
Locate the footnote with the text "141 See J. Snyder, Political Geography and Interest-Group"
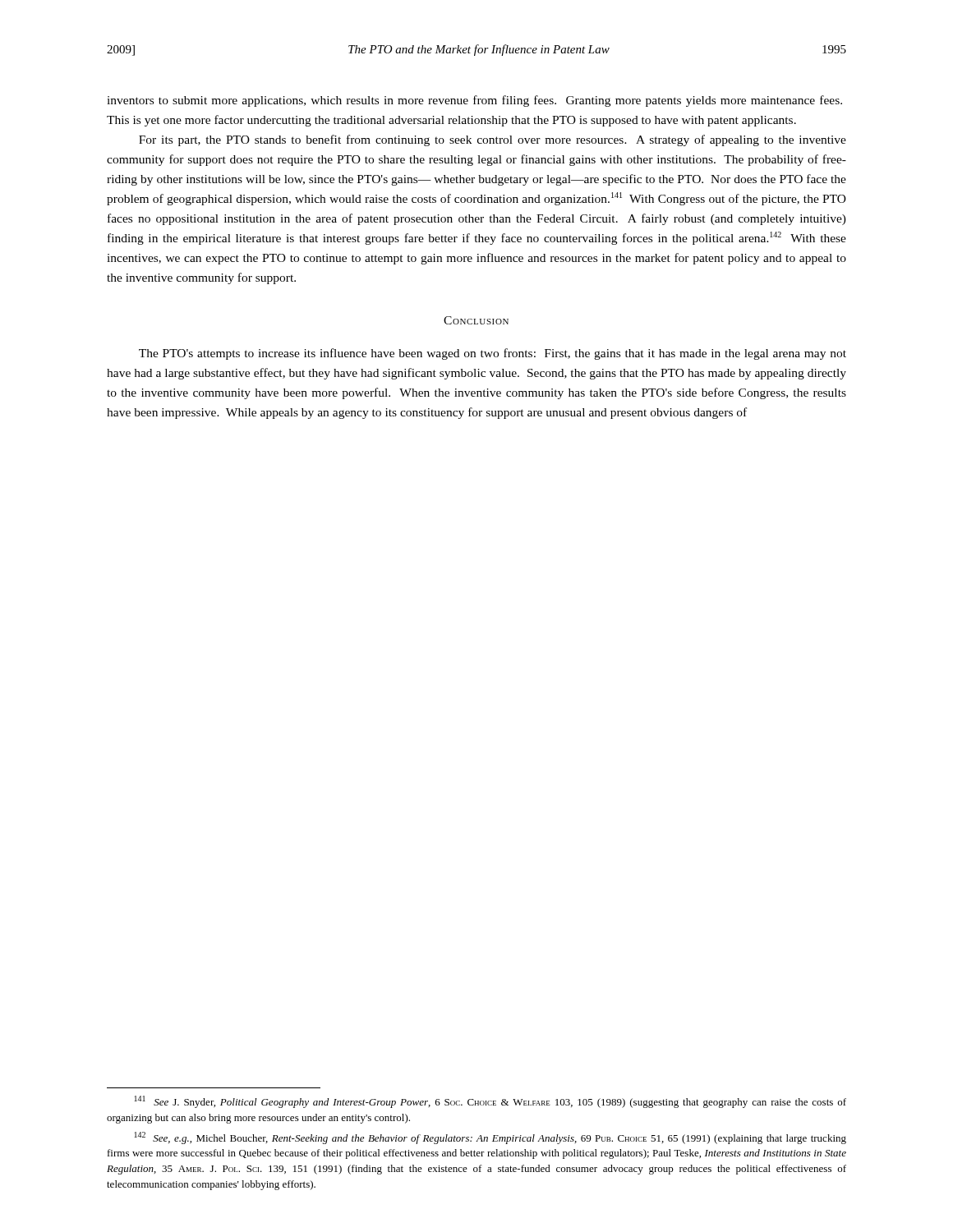click(x=476, y=1109)
